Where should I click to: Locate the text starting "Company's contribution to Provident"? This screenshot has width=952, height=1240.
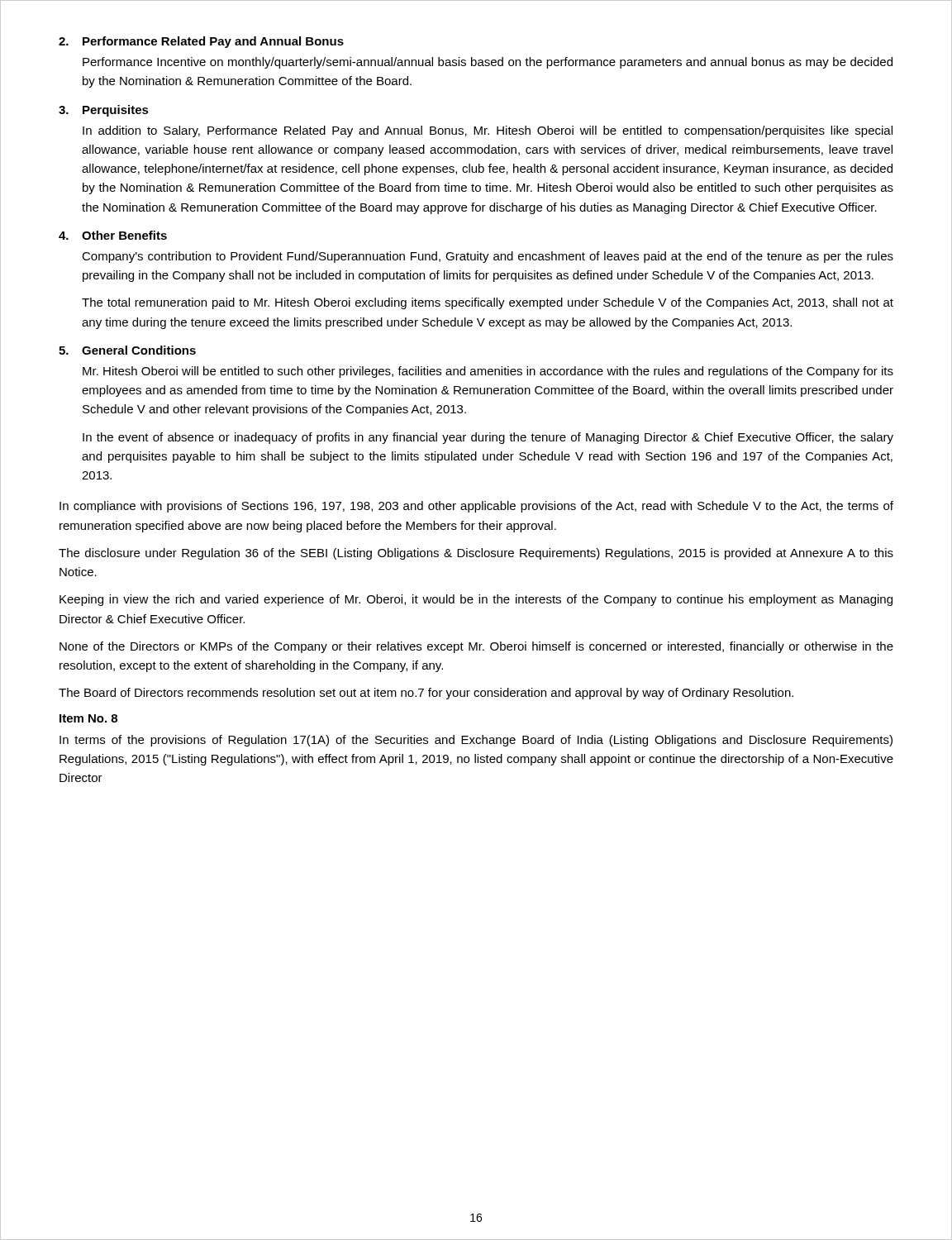click(488, 265)
